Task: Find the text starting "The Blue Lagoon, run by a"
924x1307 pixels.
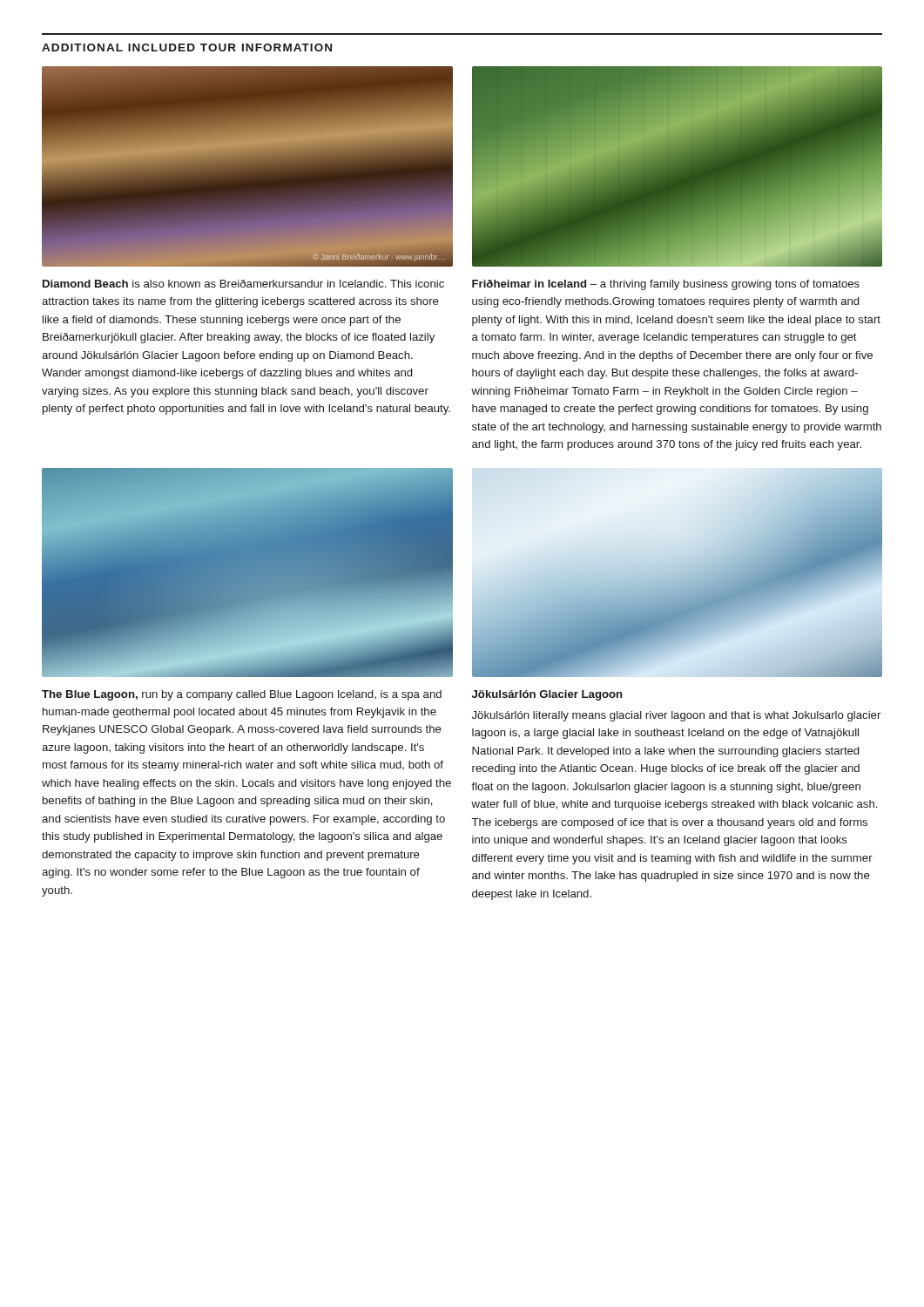Action: point(247,792)
